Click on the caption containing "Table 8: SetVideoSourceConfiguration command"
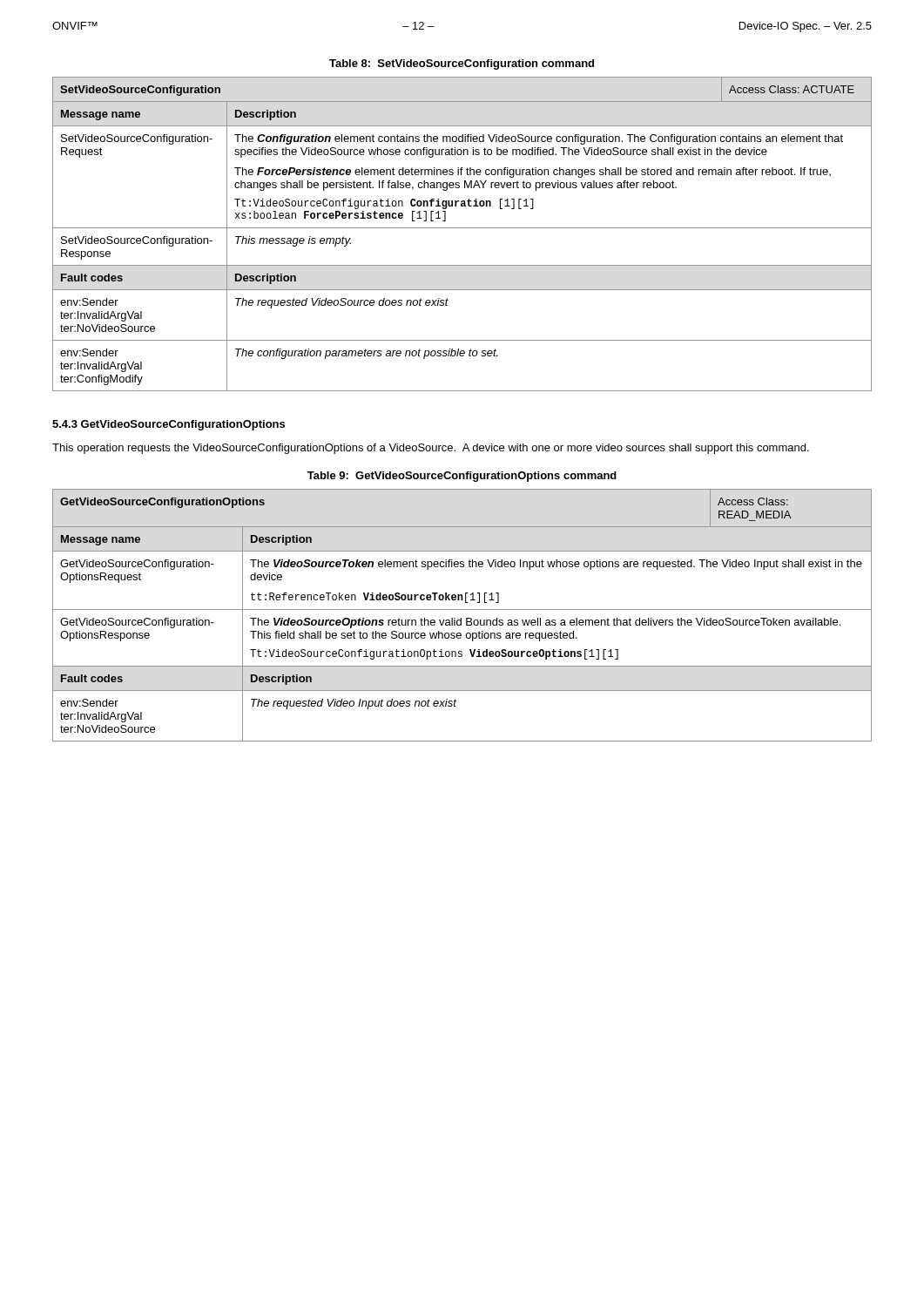This screenshot has height=1307, width=924. (x=462, y=63)
